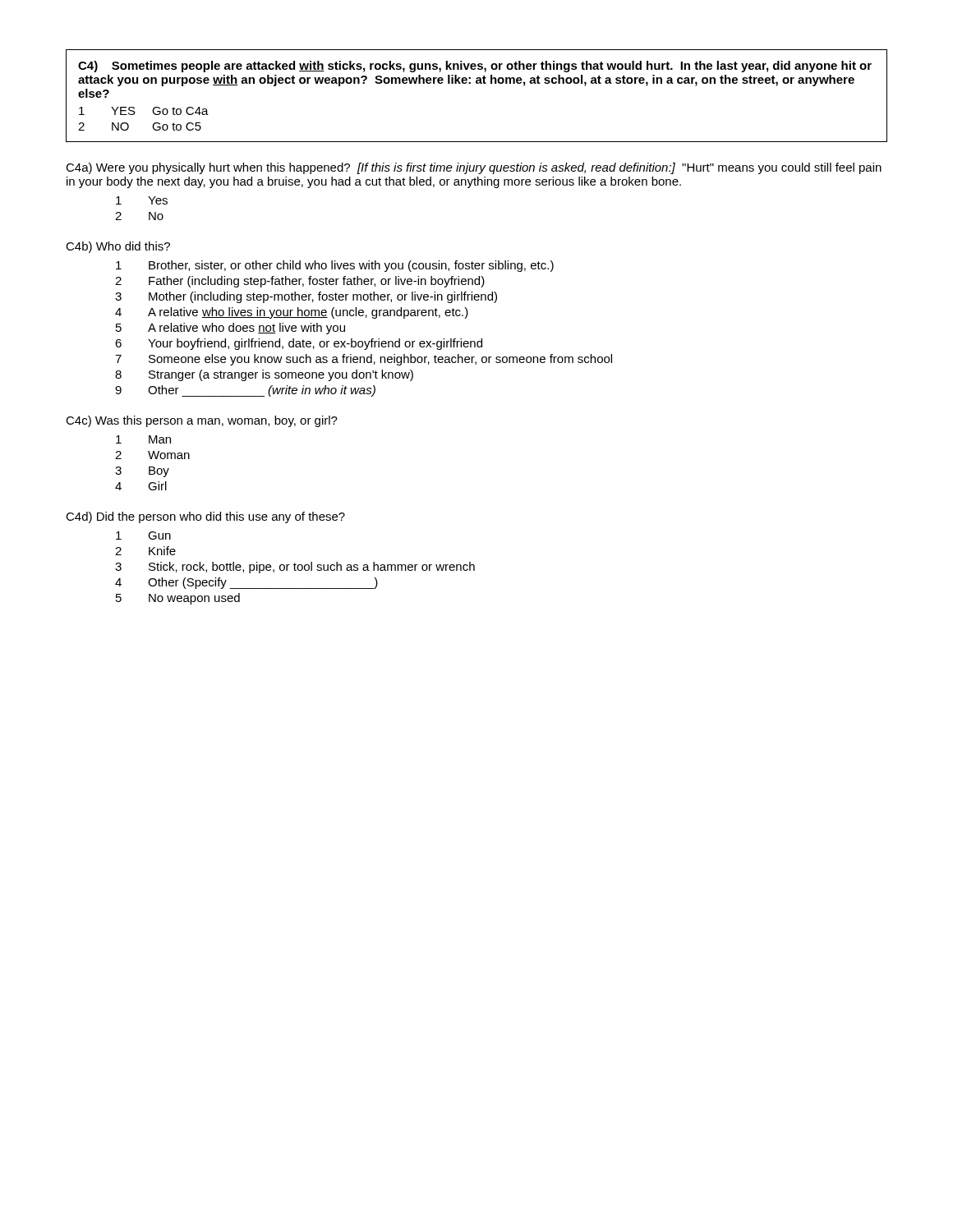Image resolution: width=953 pixels, height=1232 pixels.
Task: Find the list item that reads "2 Woman"
Action: tap(152, 455)
